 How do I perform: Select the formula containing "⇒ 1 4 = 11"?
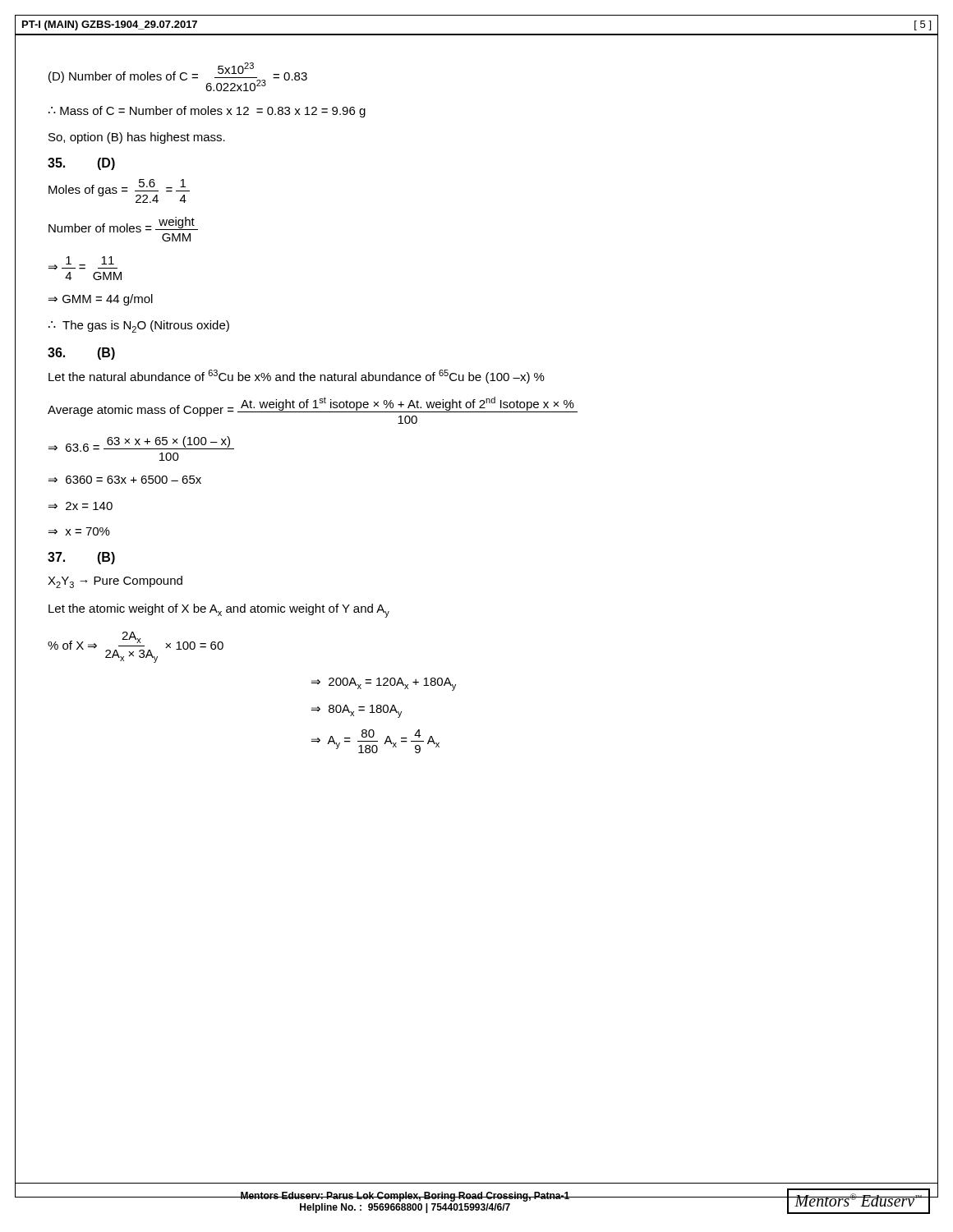point(87,268)
